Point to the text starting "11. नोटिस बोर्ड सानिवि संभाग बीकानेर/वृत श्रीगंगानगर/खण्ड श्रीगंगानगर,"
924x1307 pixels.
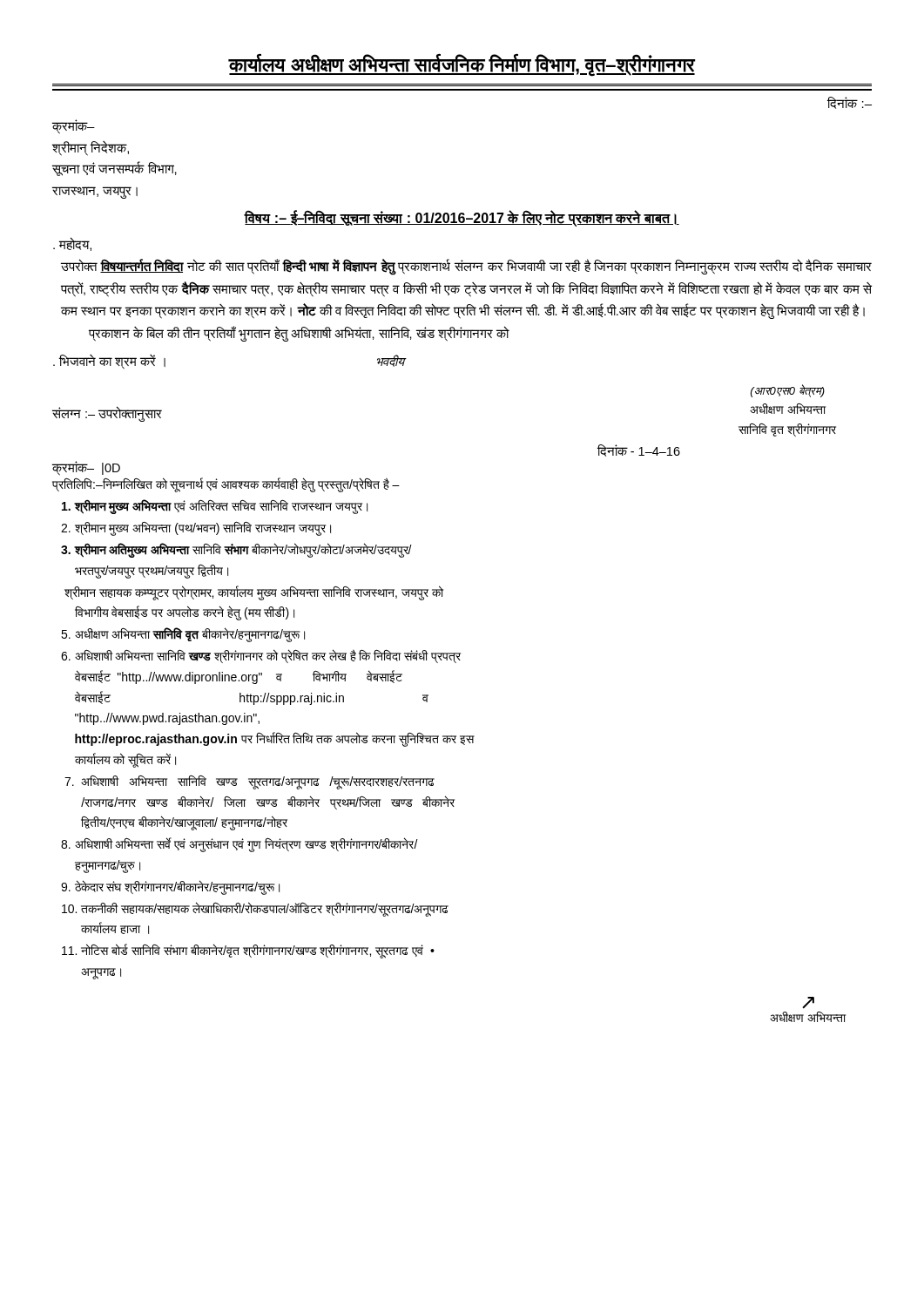[248, 961]
